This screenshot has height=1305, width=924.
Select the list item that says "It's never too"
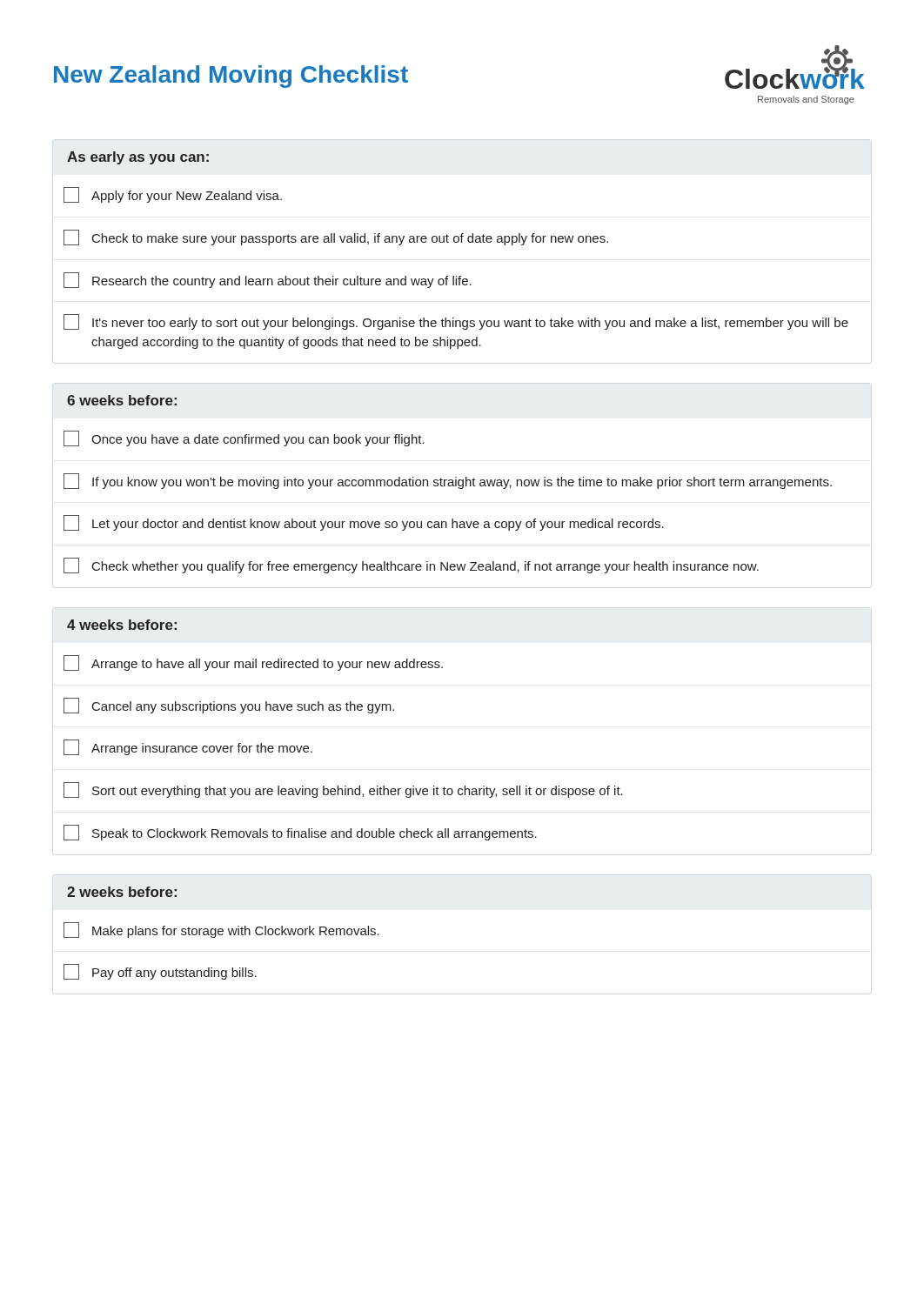point(460,332)
